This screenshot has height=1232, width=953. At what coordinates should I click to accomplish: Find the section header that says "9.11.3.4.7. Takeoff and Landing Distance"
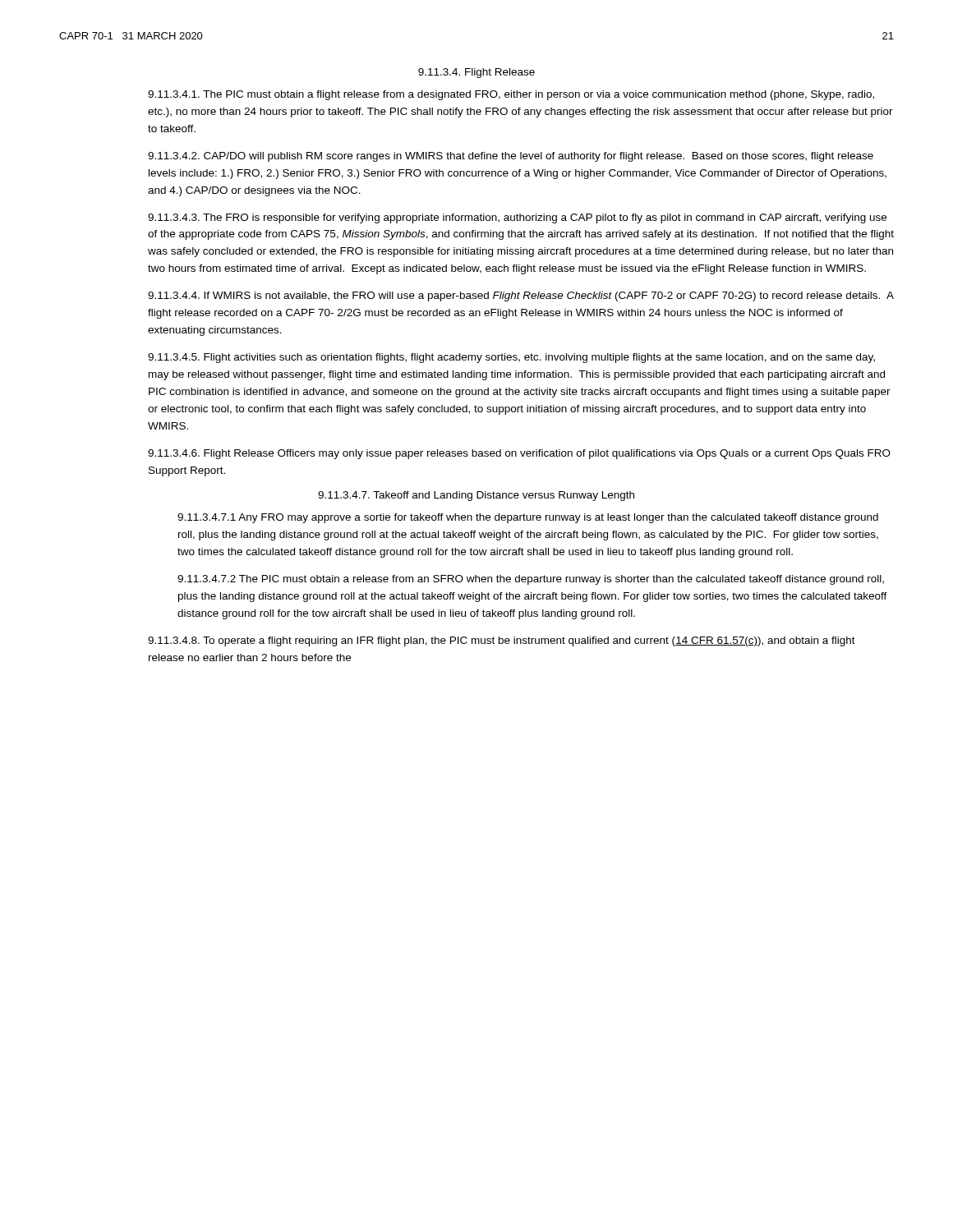tap(476, 495)
